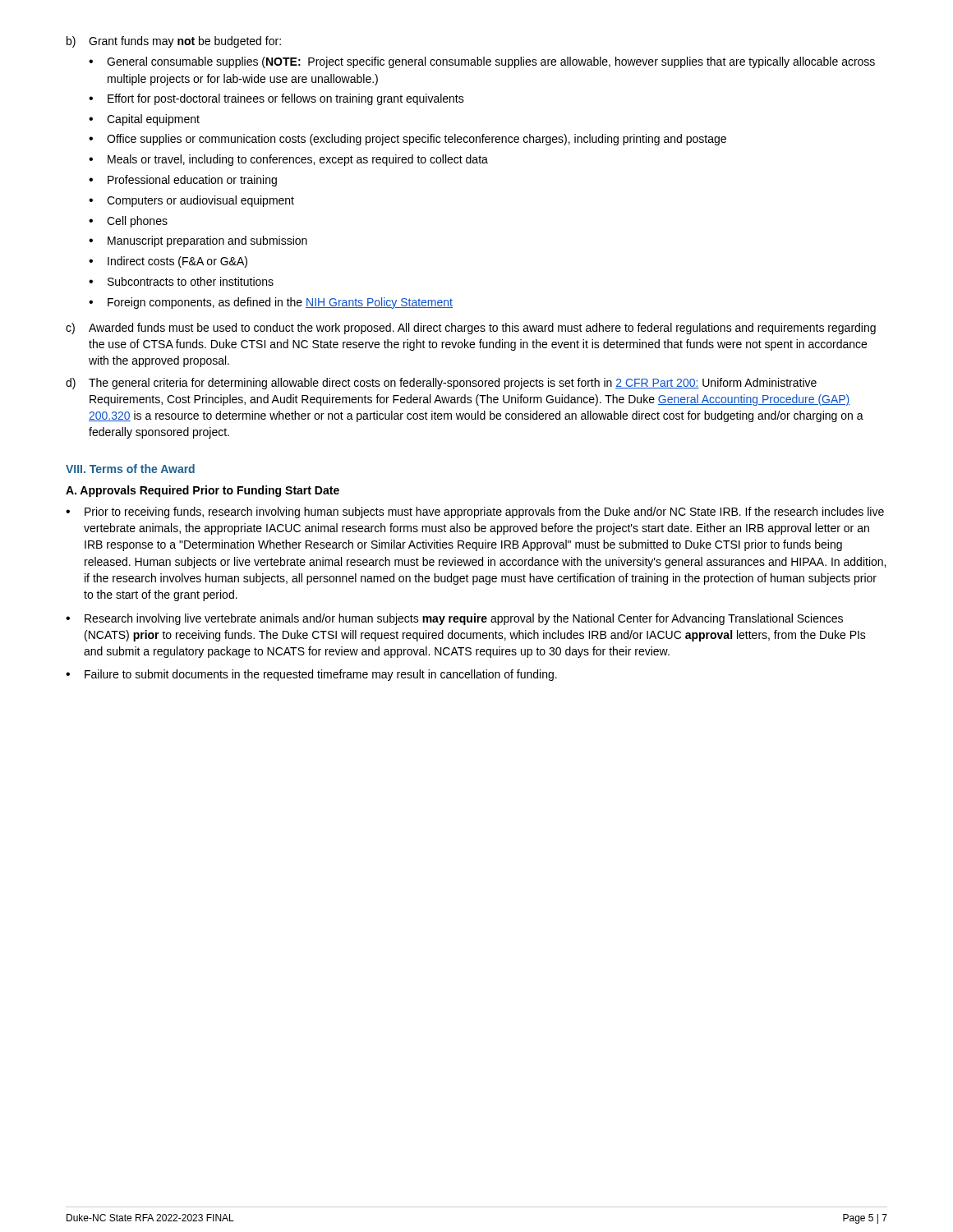Where does it say "VIII. Terms of the Award"?
This screenshot has width=953, height=1232.
131,469
